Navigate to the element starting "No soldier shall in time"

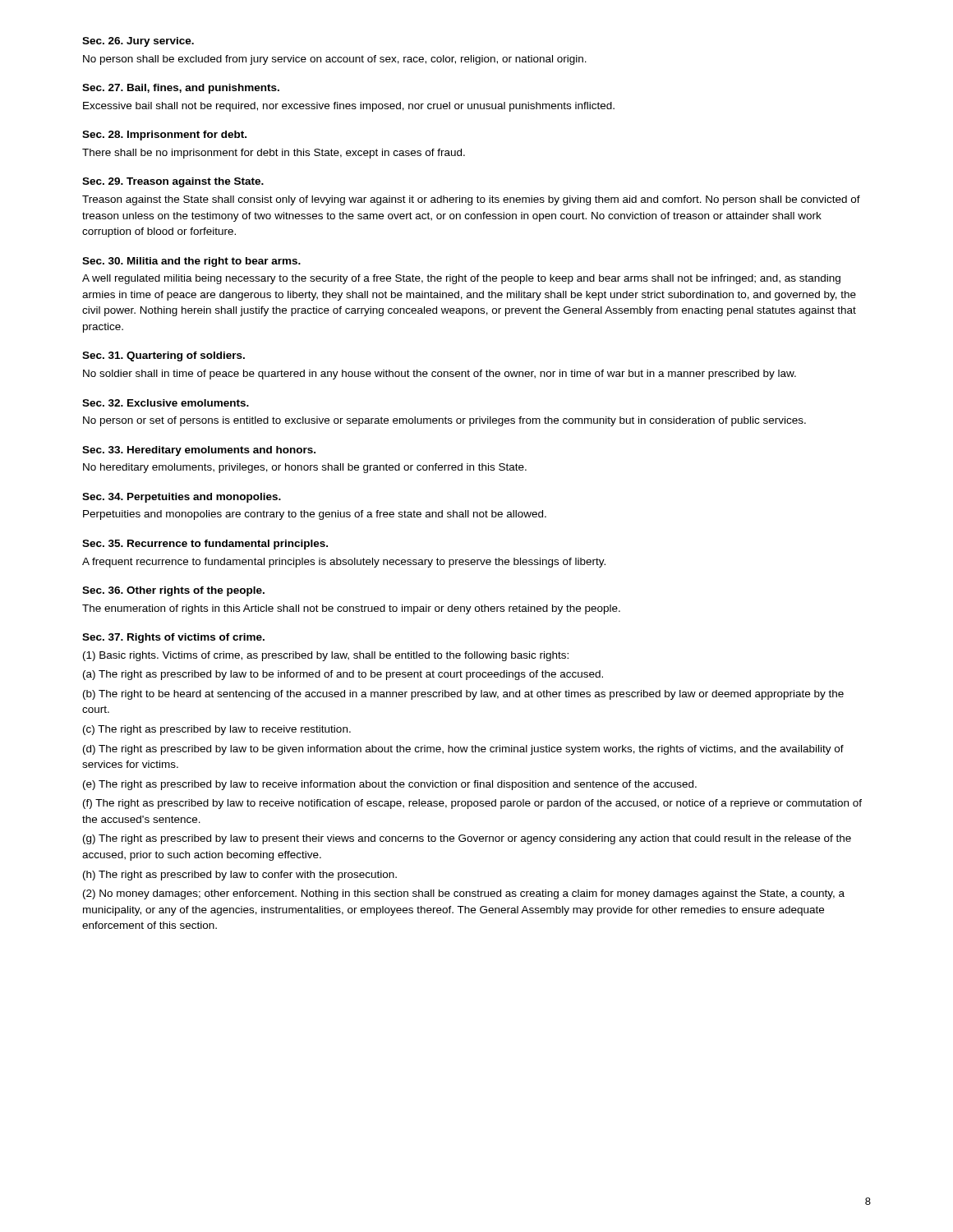point(439,373)
